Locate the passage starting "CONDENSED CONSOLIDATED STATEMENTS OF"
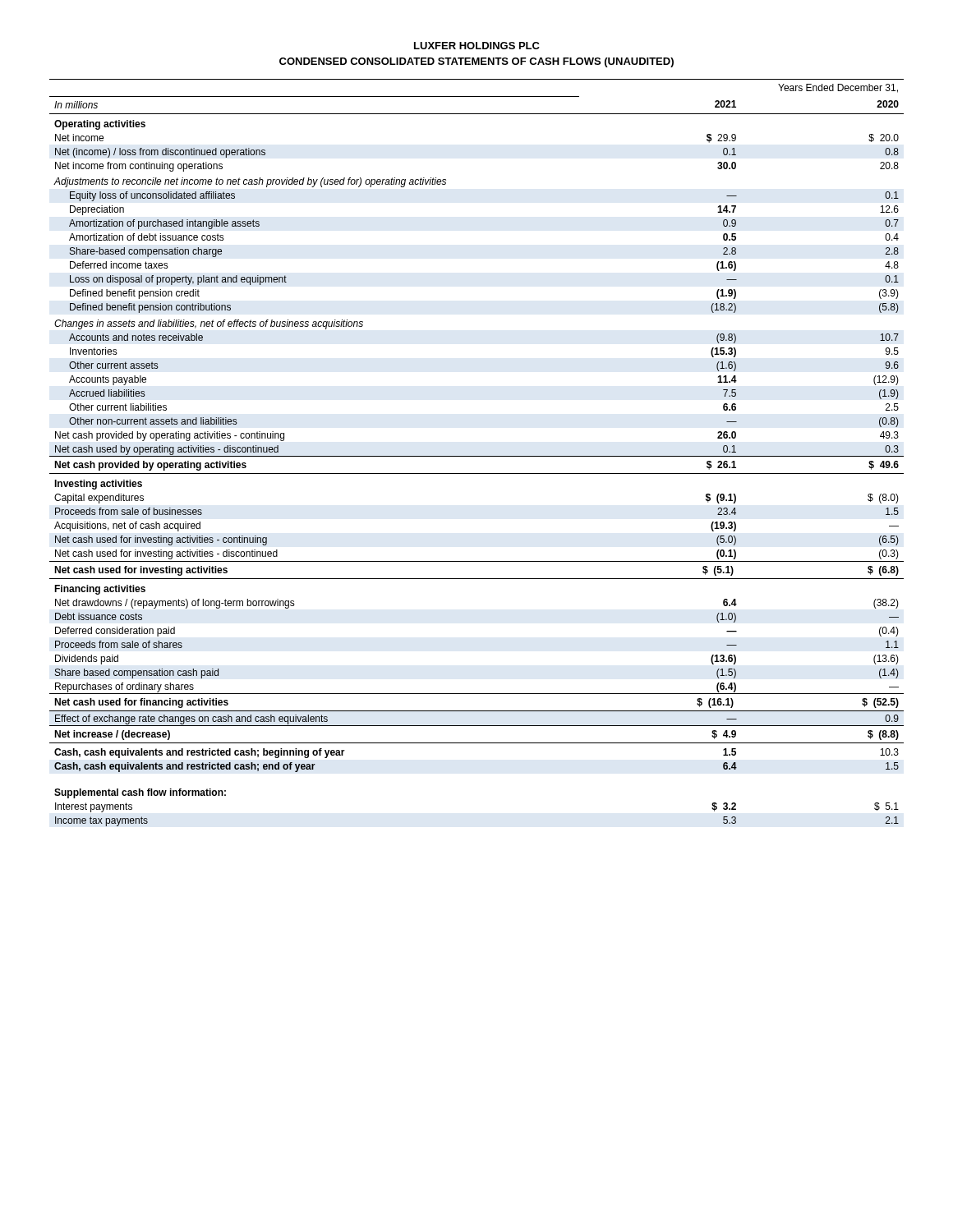 [x=476, y=61]
